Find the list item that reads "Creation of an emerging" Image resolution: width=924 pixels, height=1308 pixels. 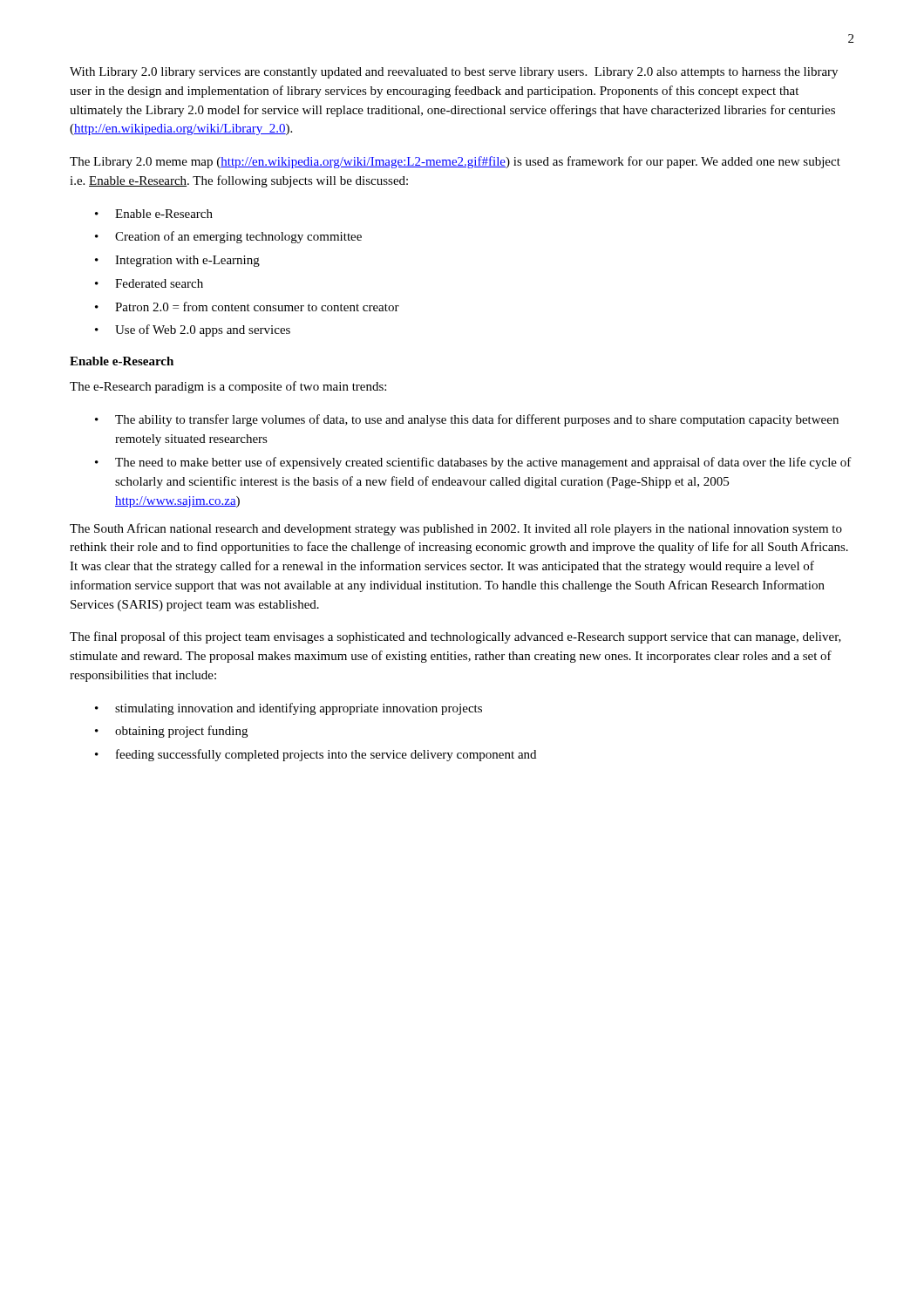pos(239,237)
